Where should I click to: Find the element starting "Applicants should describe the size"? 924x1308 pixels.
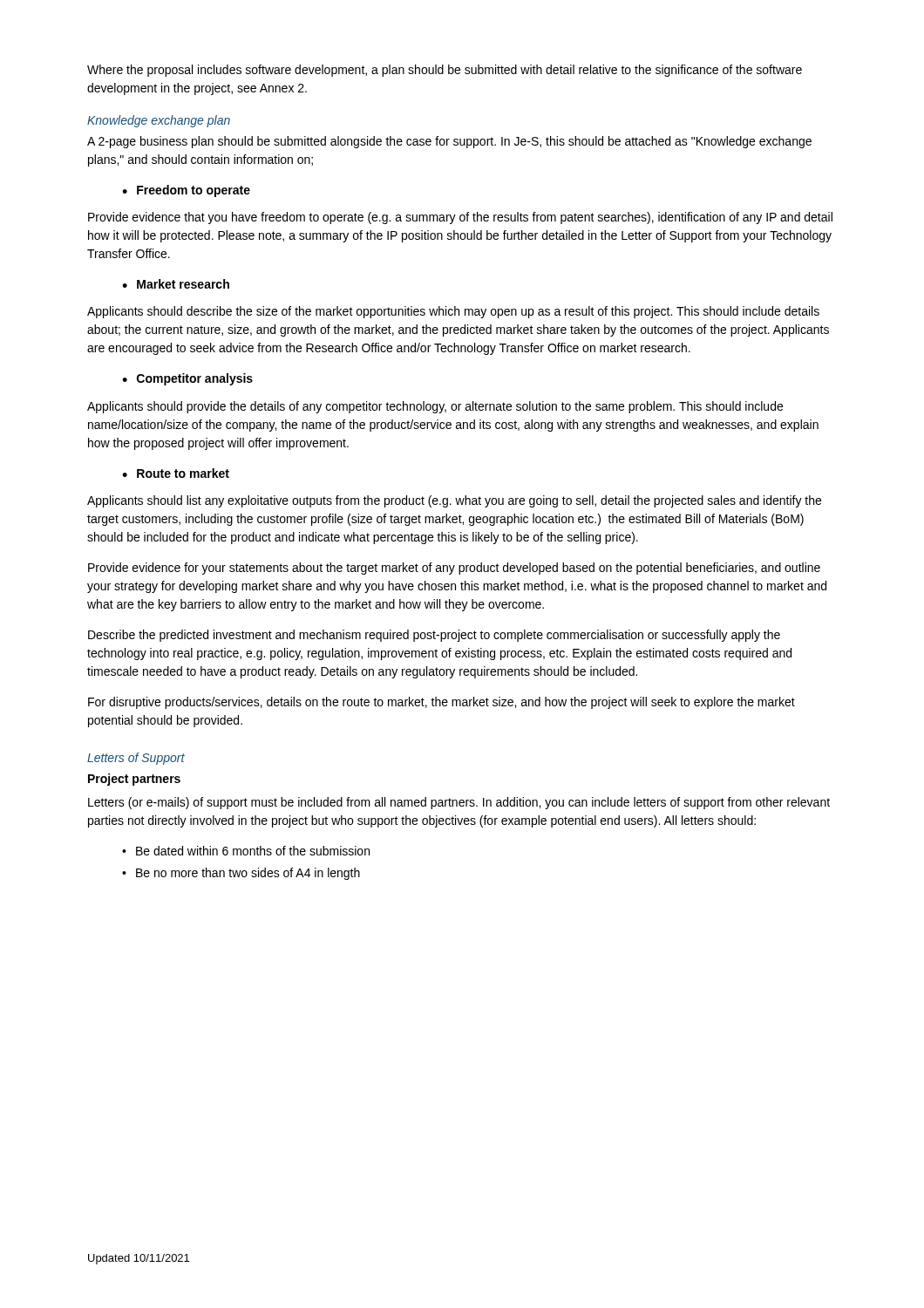point(458,330)
